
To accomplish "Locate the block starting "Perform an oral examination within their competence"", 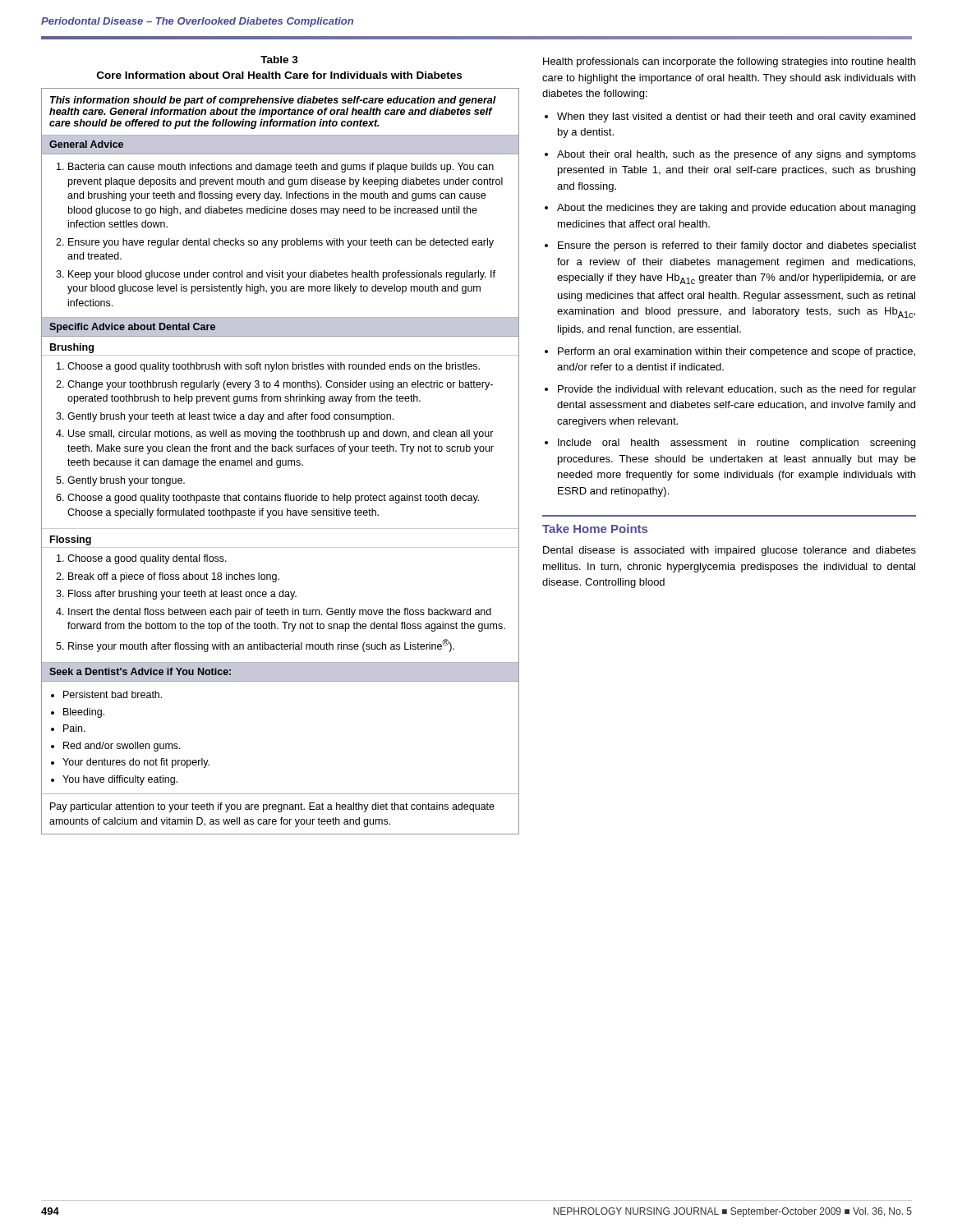I will coord(737,359).
